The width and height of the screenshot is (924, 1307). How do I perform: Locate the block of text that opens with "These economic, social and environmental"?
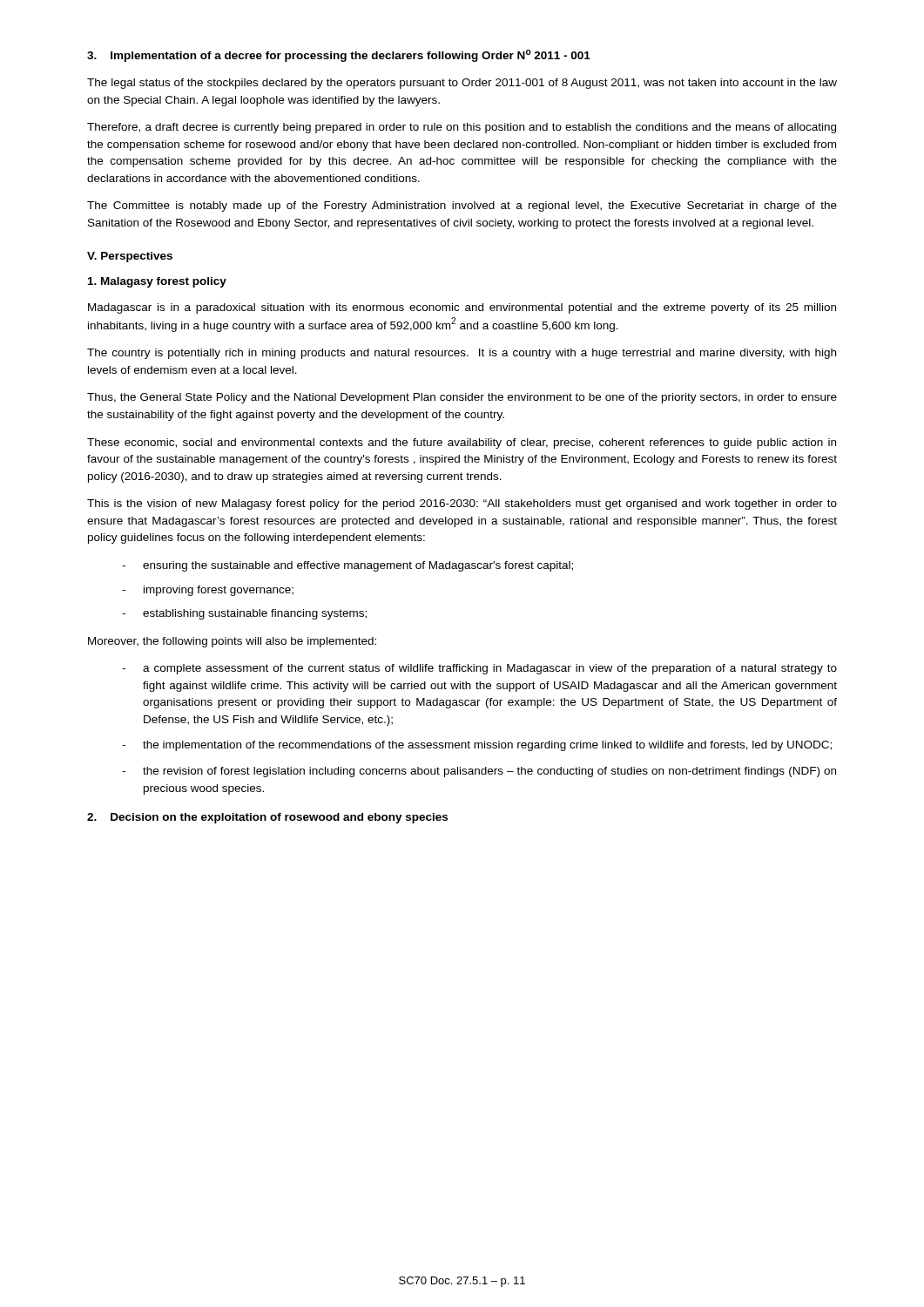coord(462,459)
